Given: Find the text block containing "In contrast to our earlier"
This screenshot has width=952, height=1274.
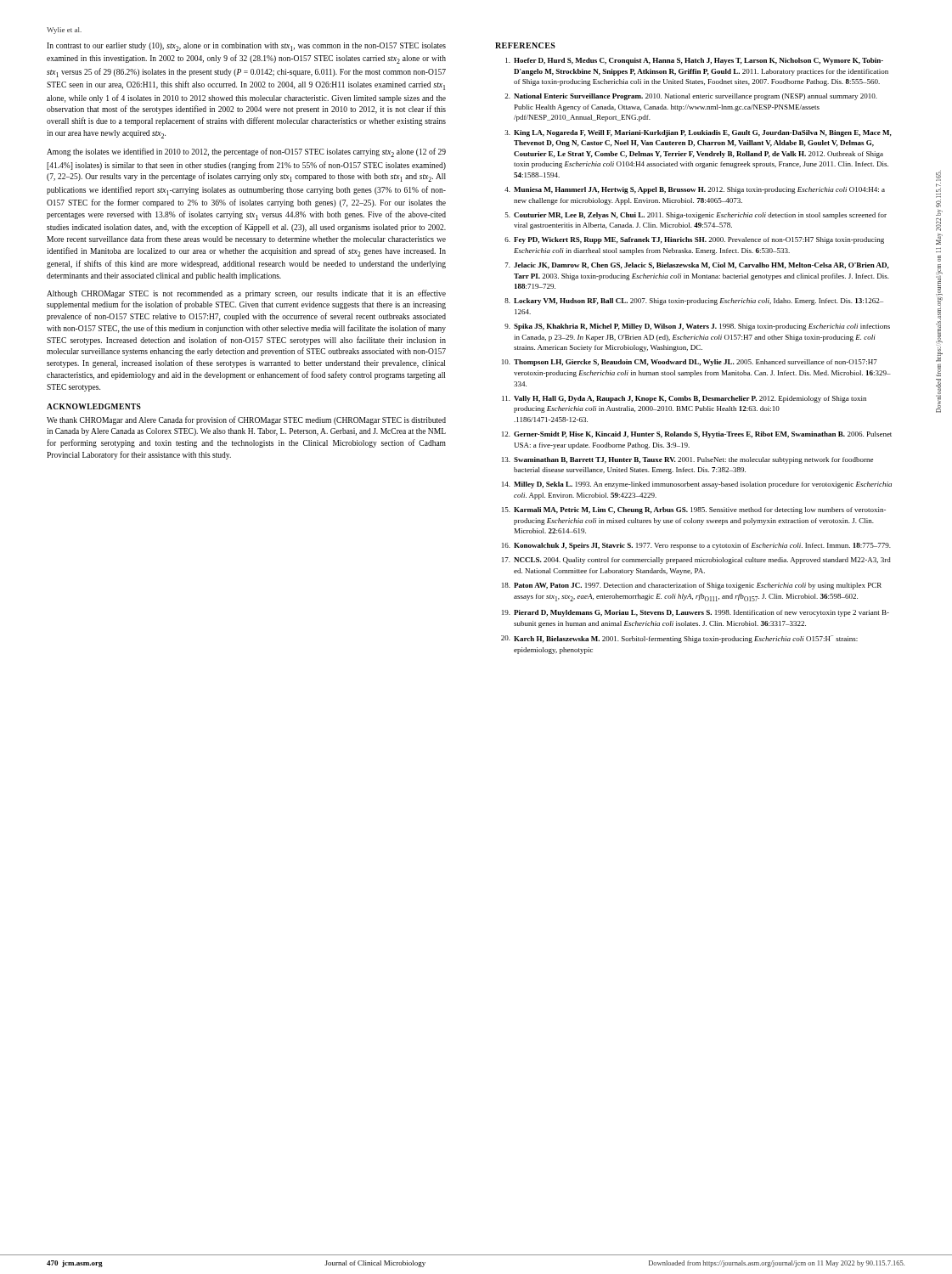Looking at the screenshot, I should click(246, 91).
